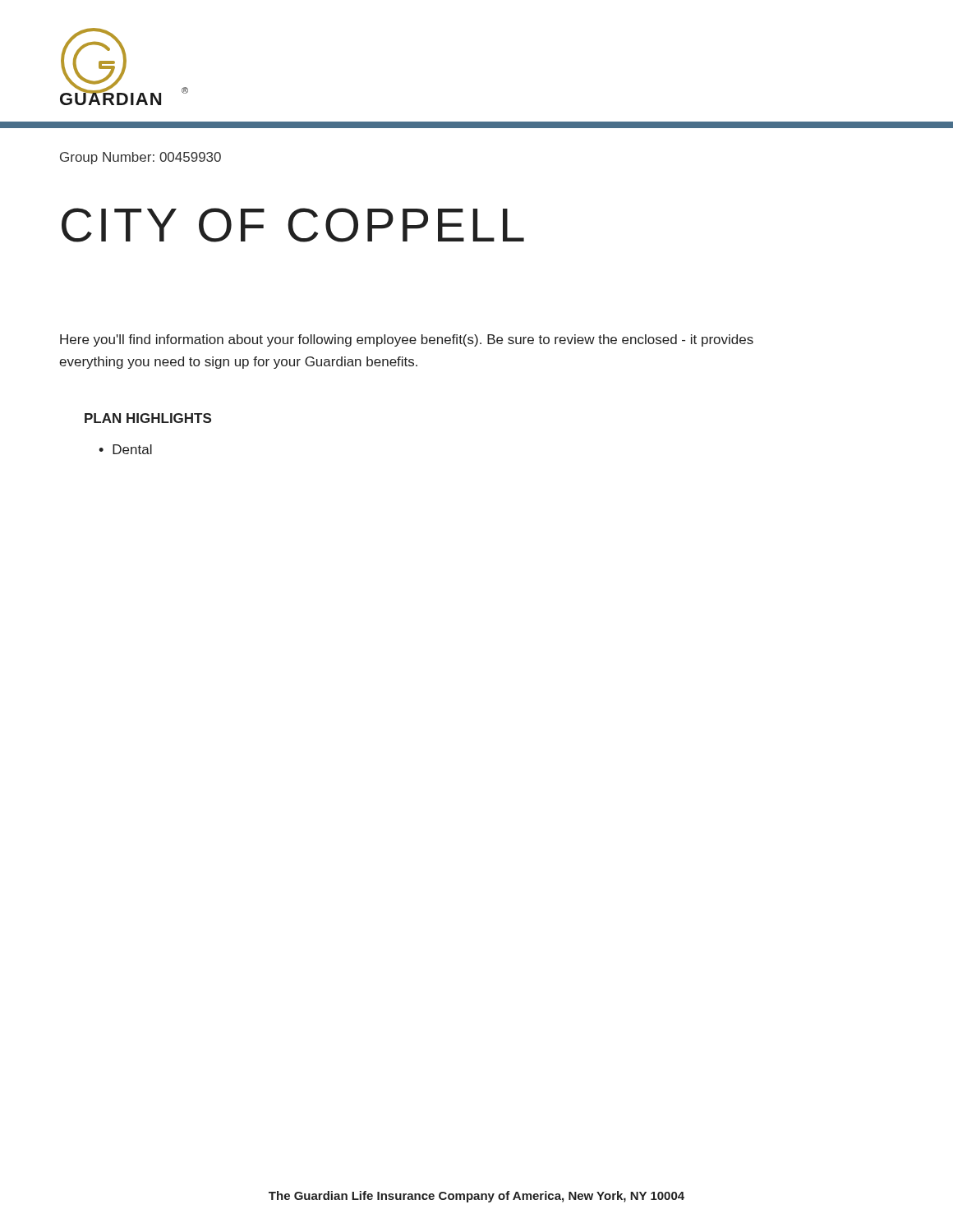Select the element starting "• Dental"
953x1232 pixels.
(125, 450)
